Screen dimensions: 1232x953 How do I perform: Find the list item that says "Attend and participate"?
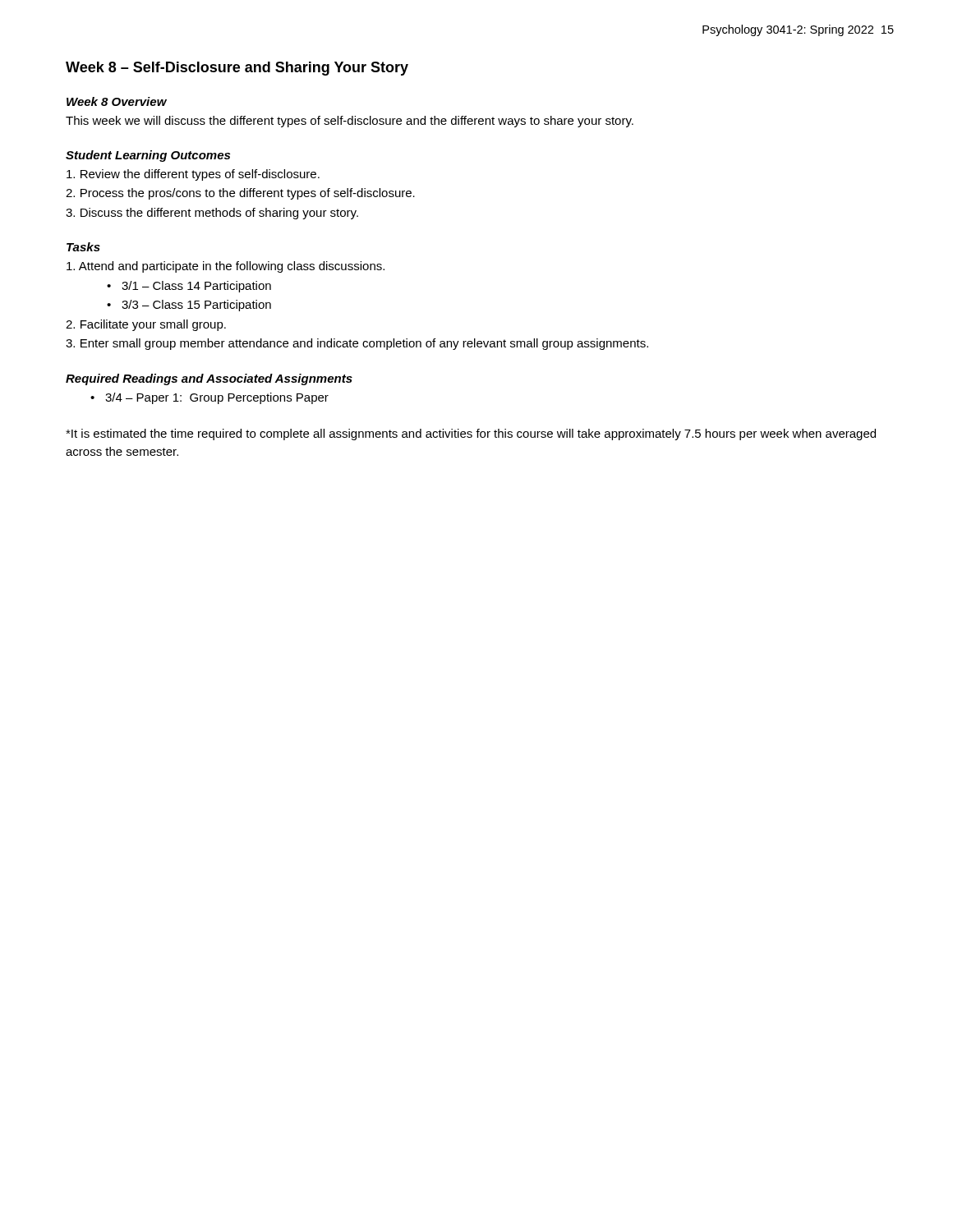tap(226, 266)
